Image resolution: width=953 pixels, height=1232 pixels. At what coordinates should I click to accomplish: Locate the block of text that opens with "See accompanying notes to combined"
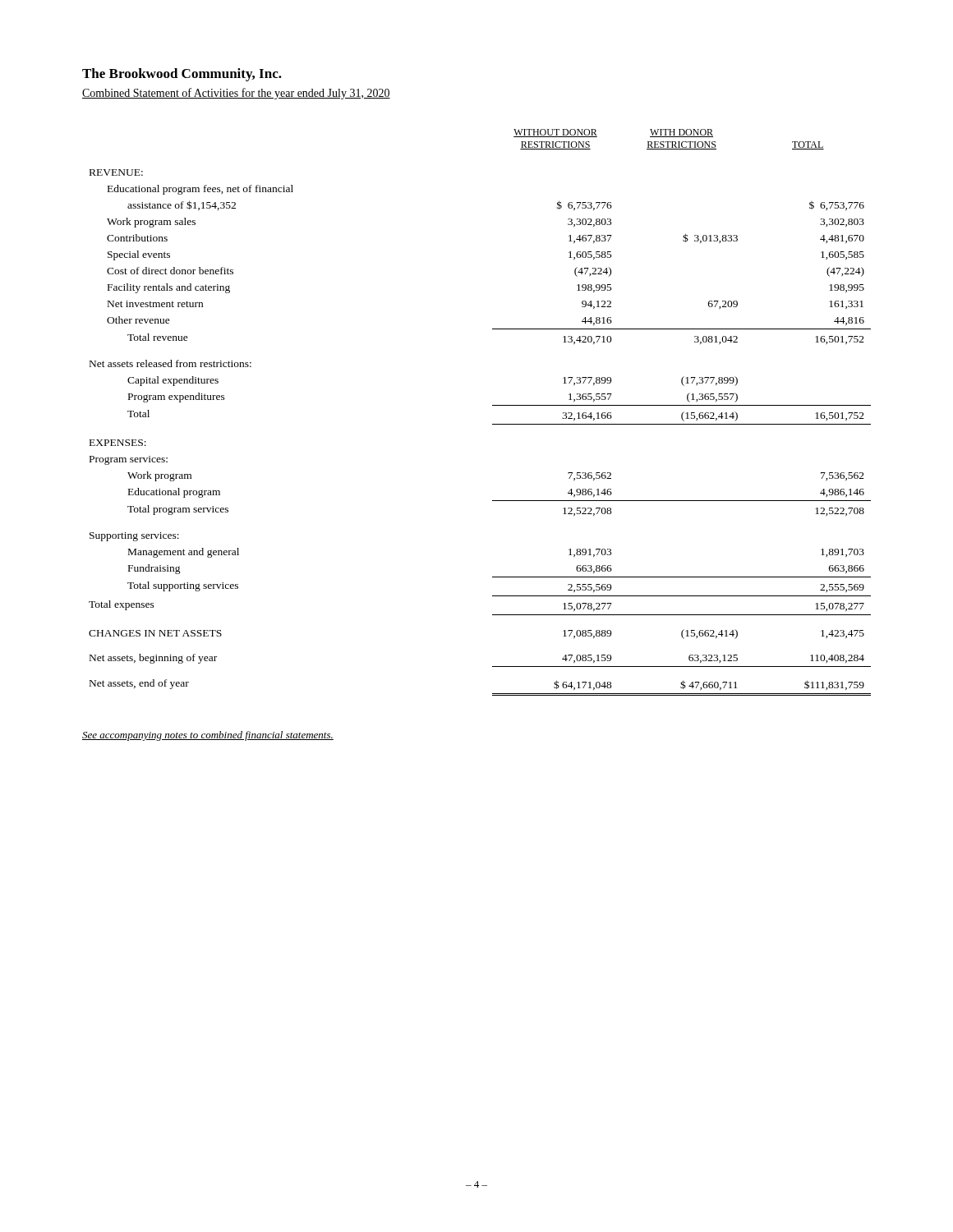[208, 735]
